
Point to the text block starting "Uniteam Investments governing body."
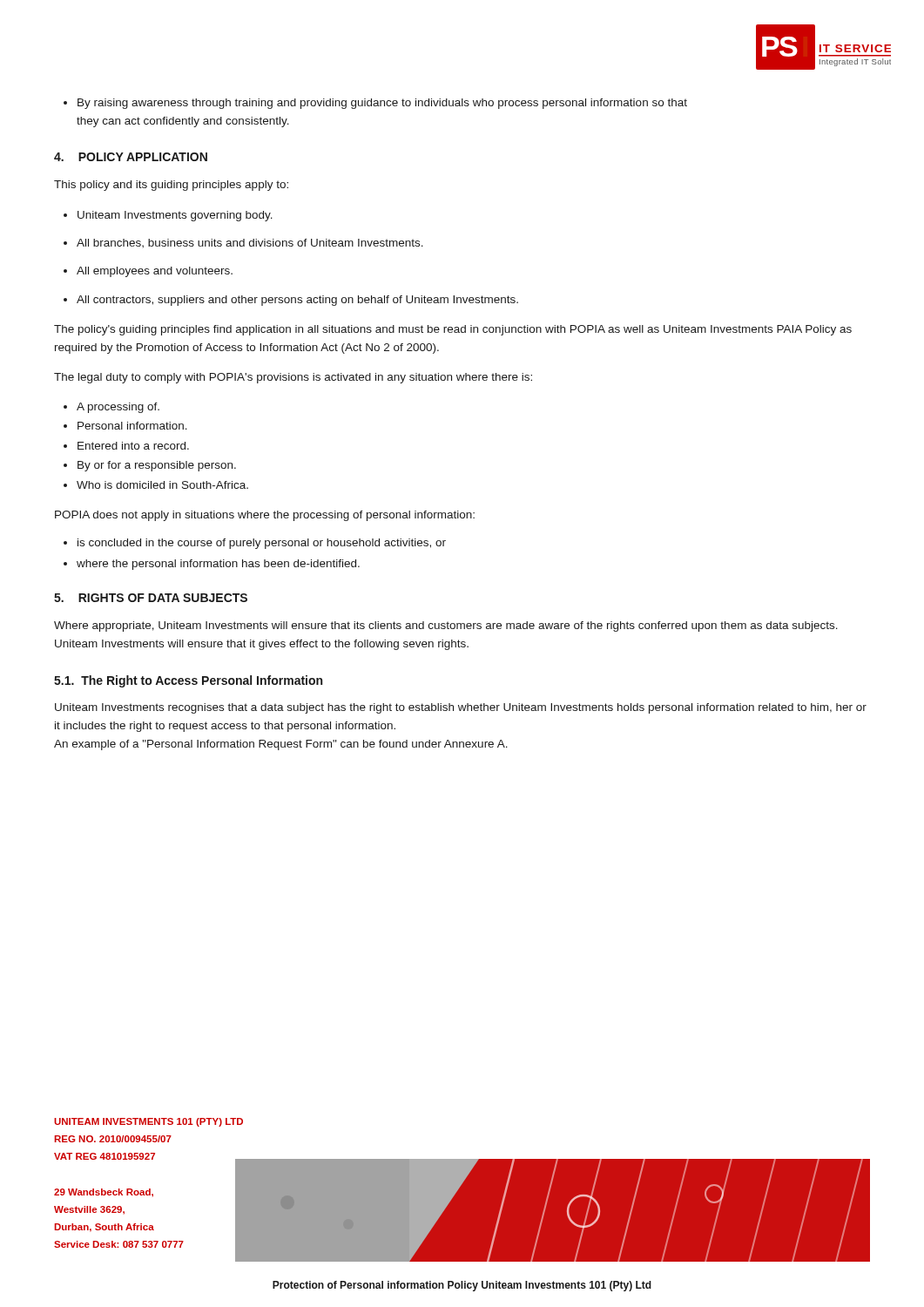click(168, 216)
